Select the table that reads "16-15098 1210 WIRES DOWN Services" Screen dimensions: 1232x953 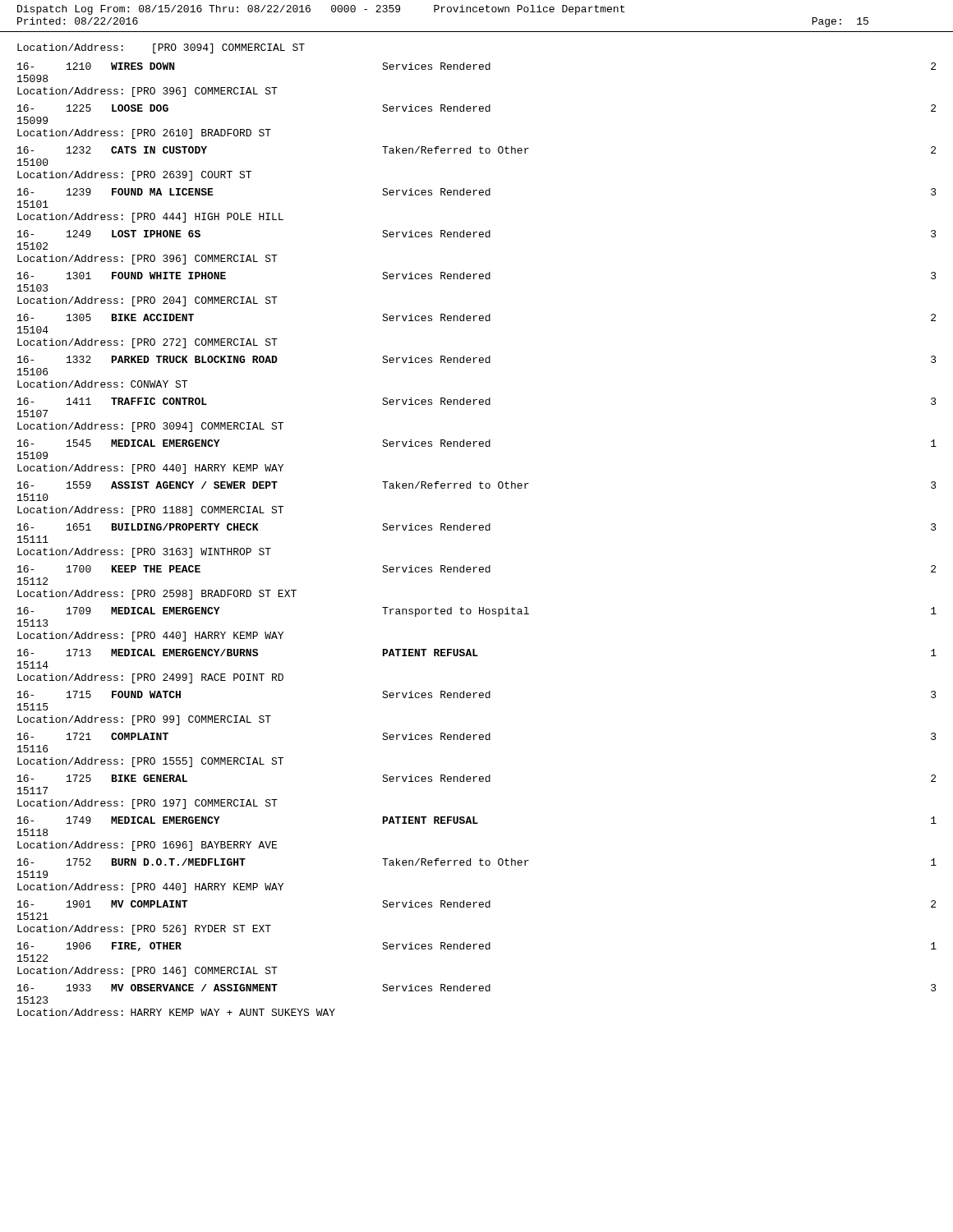(x=476, y=540)
